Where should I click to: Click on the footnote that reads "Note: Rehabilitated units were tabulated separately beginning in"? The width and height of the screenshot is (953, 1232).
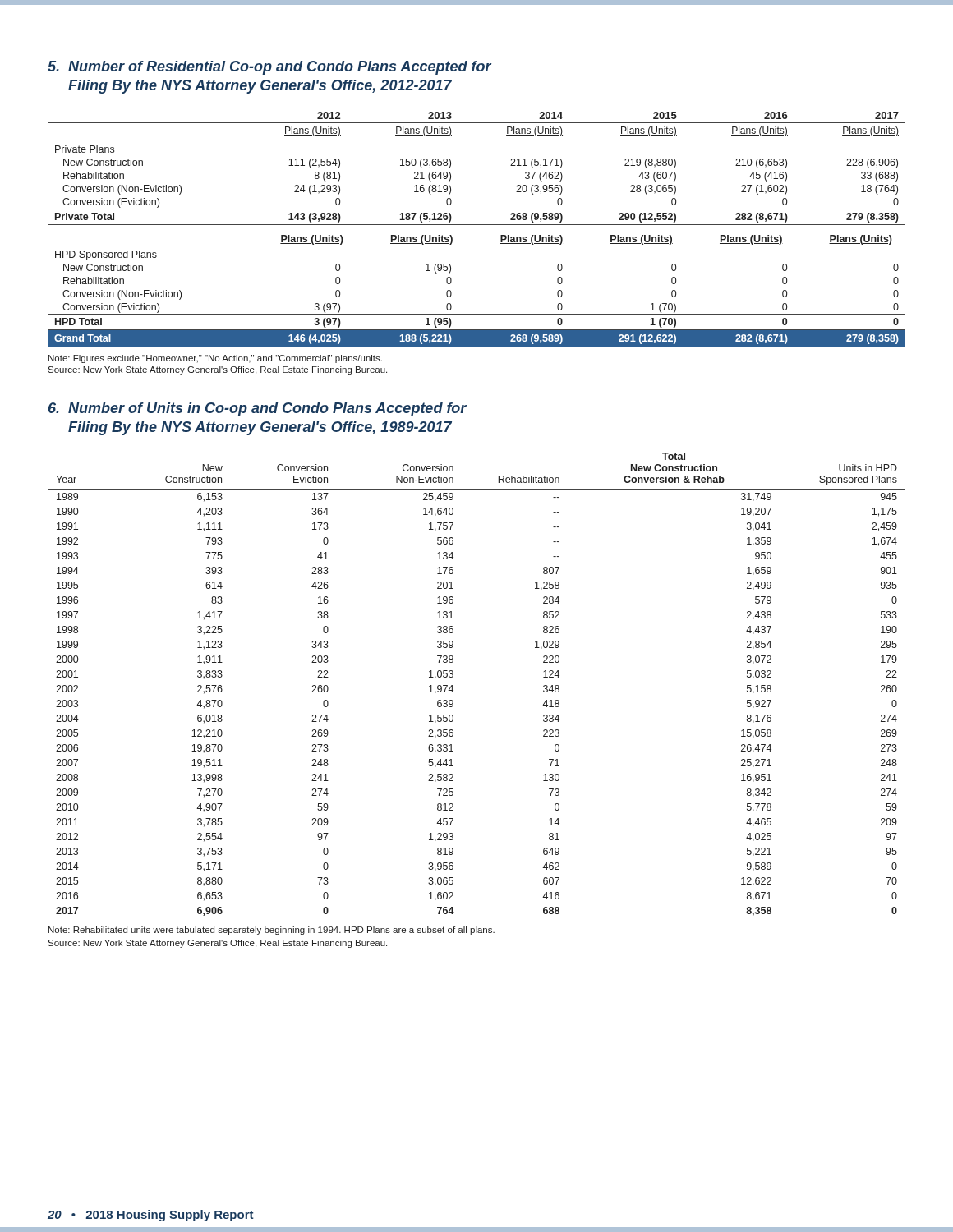476,929
